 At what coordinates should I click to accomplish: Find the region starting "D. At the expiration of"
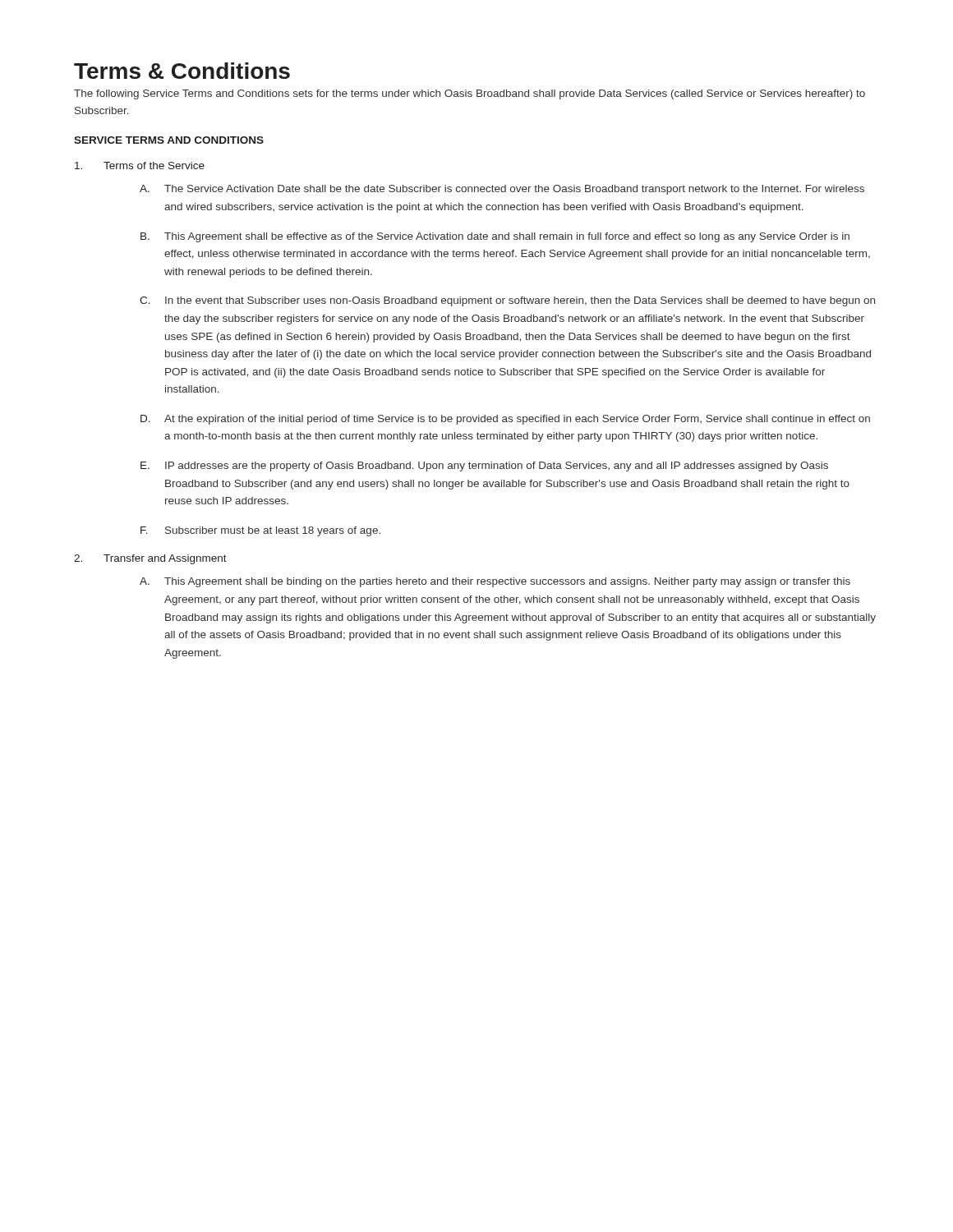tap(509, 428)
